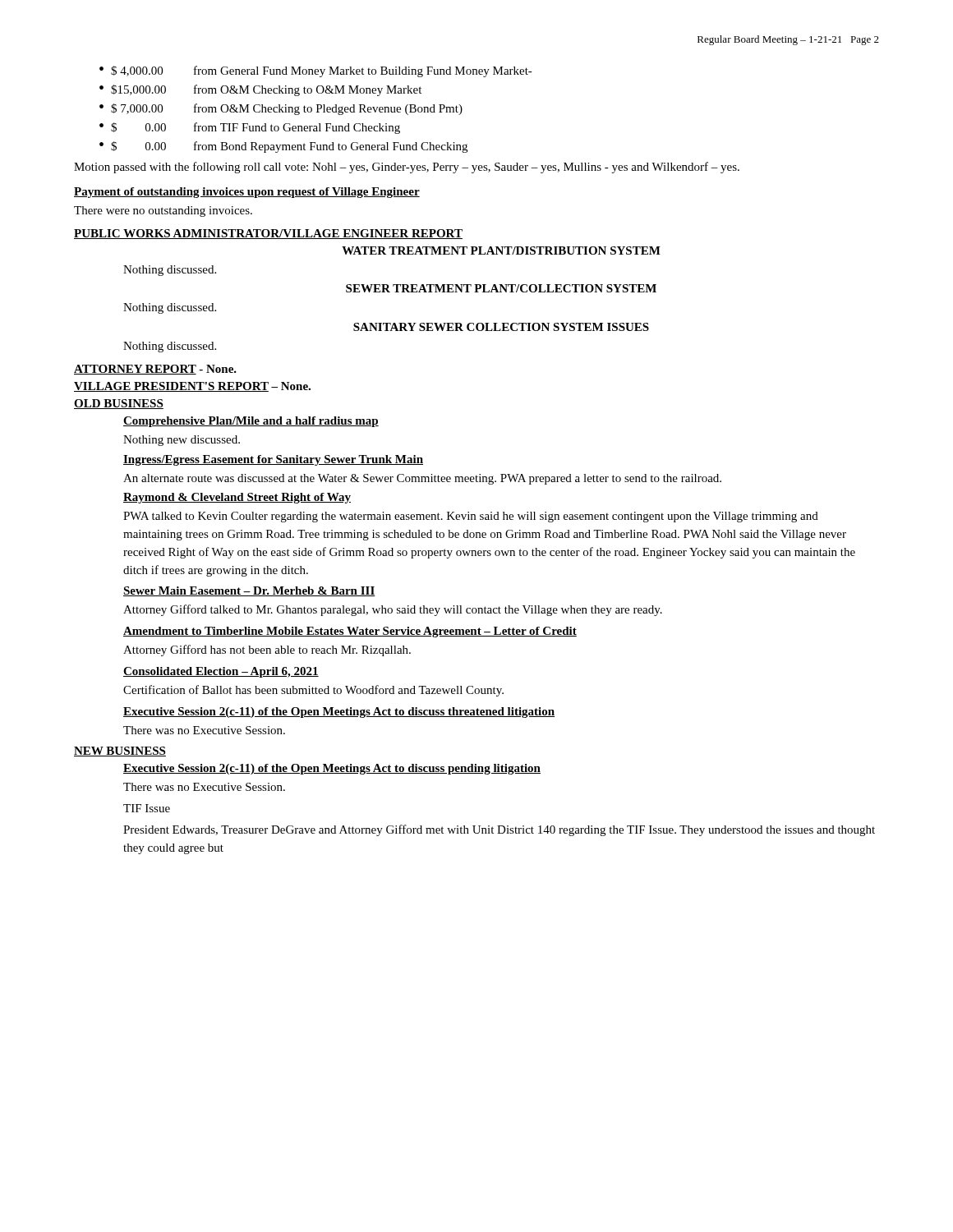Locate the section header that reads "OLD BUSINESS"
Viewport: 953px width, 1232px height.
[119, 403]
